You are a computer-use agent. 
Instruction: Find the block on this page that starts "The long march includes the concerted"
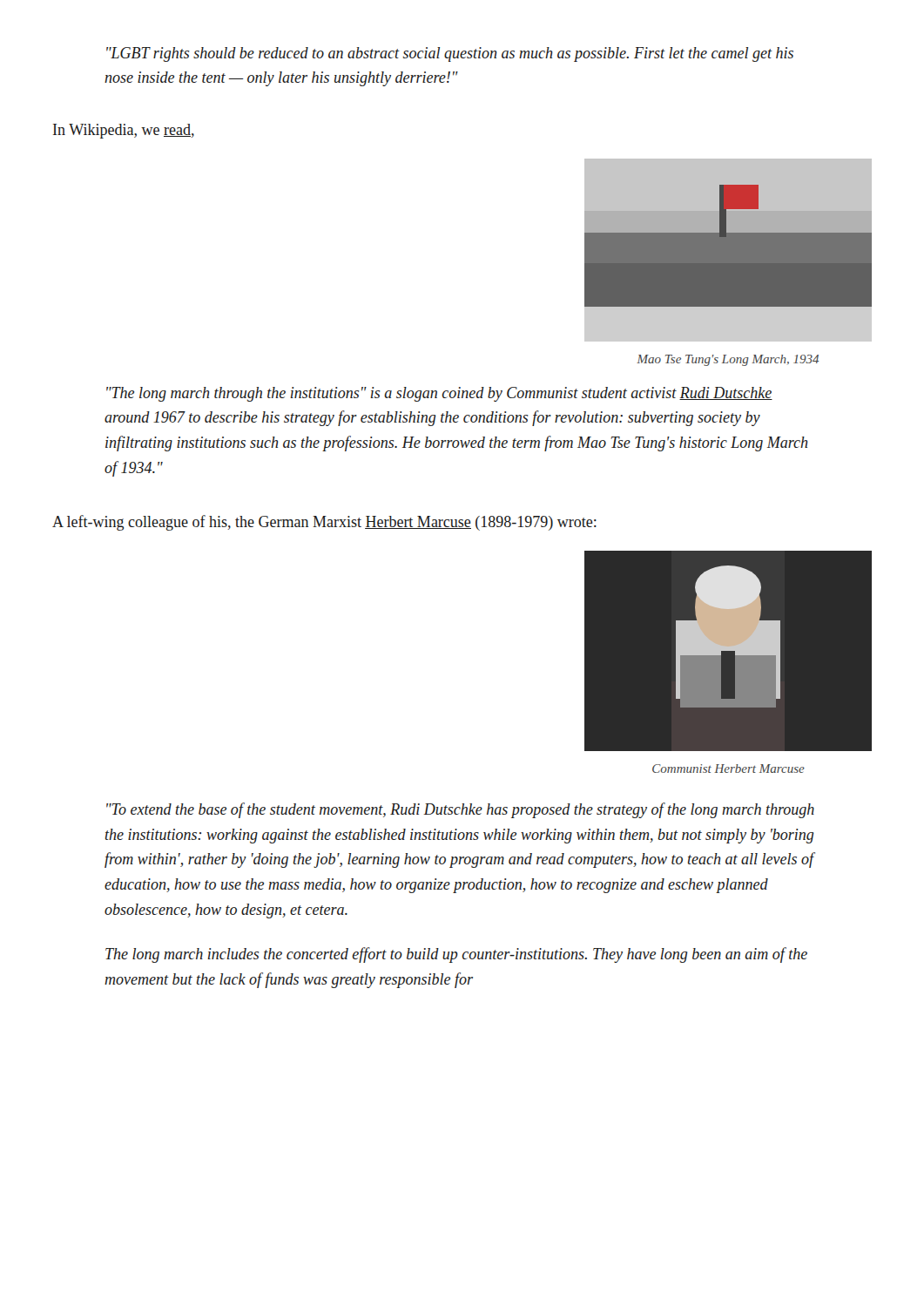tap(456, 966)
